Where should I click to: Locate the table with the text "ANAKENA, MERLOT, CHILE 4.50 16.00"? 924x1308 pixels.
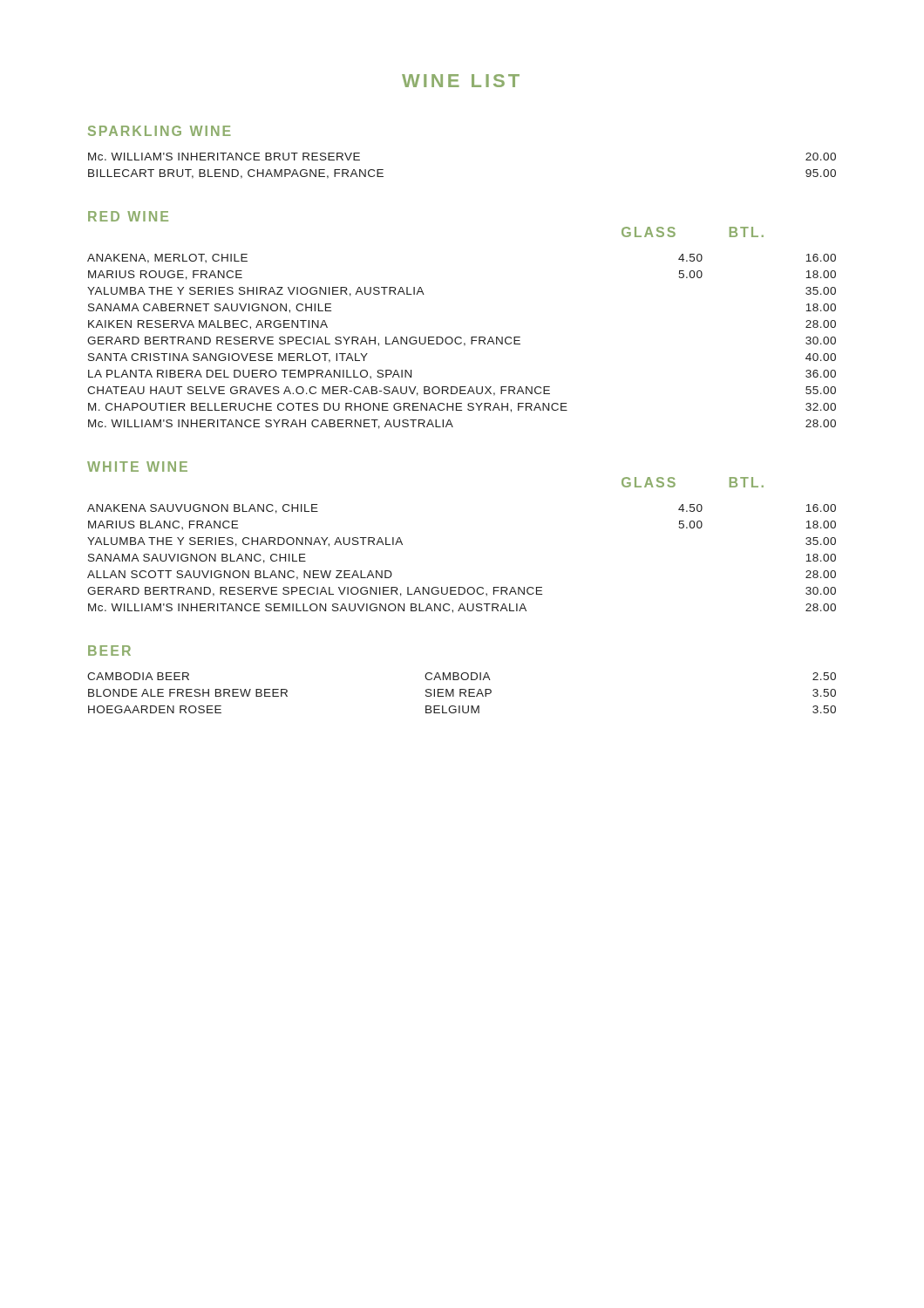click(x=462, y=341)
